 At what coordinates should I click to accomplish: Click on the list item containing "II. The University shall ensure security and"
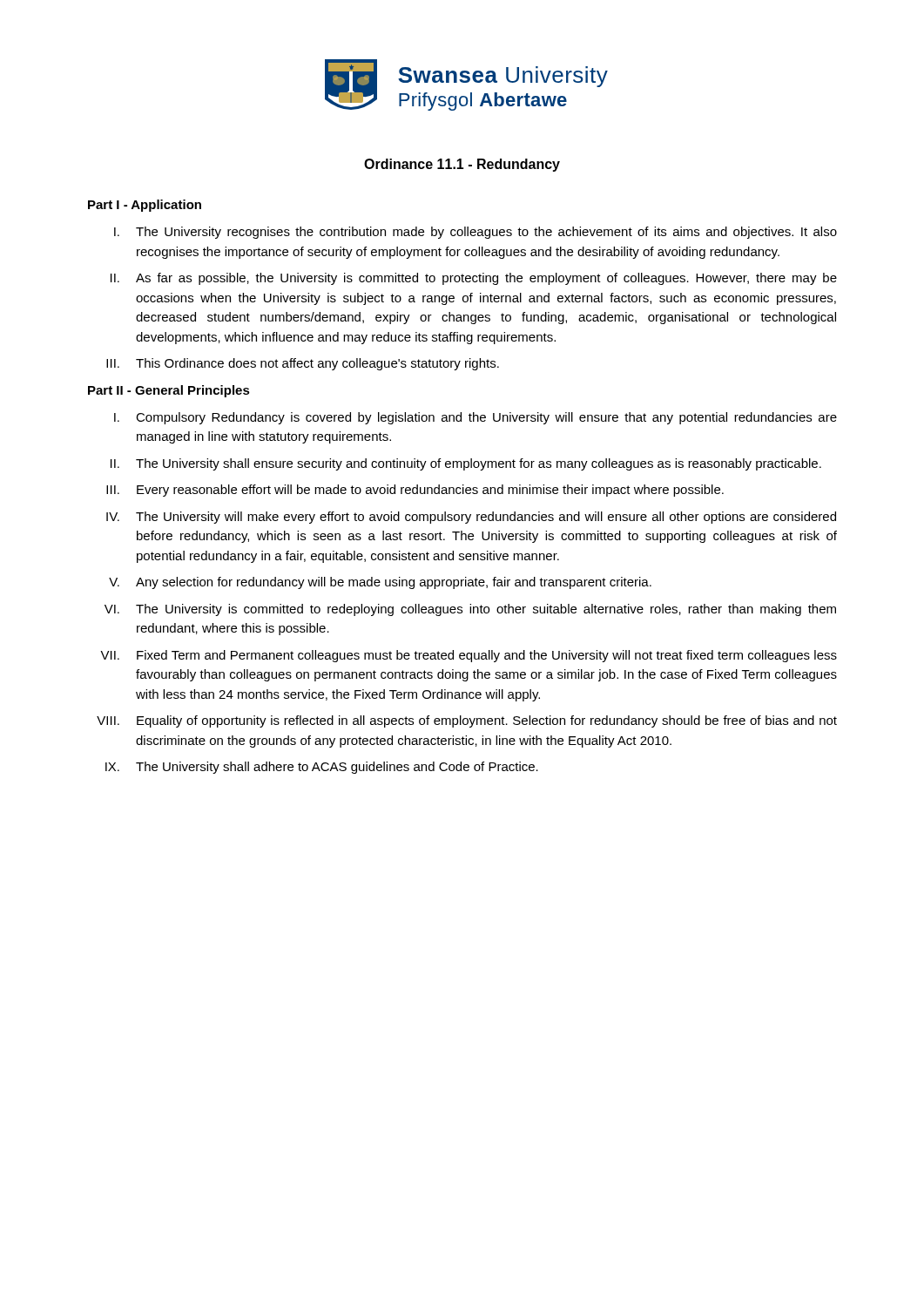[462, 463]
